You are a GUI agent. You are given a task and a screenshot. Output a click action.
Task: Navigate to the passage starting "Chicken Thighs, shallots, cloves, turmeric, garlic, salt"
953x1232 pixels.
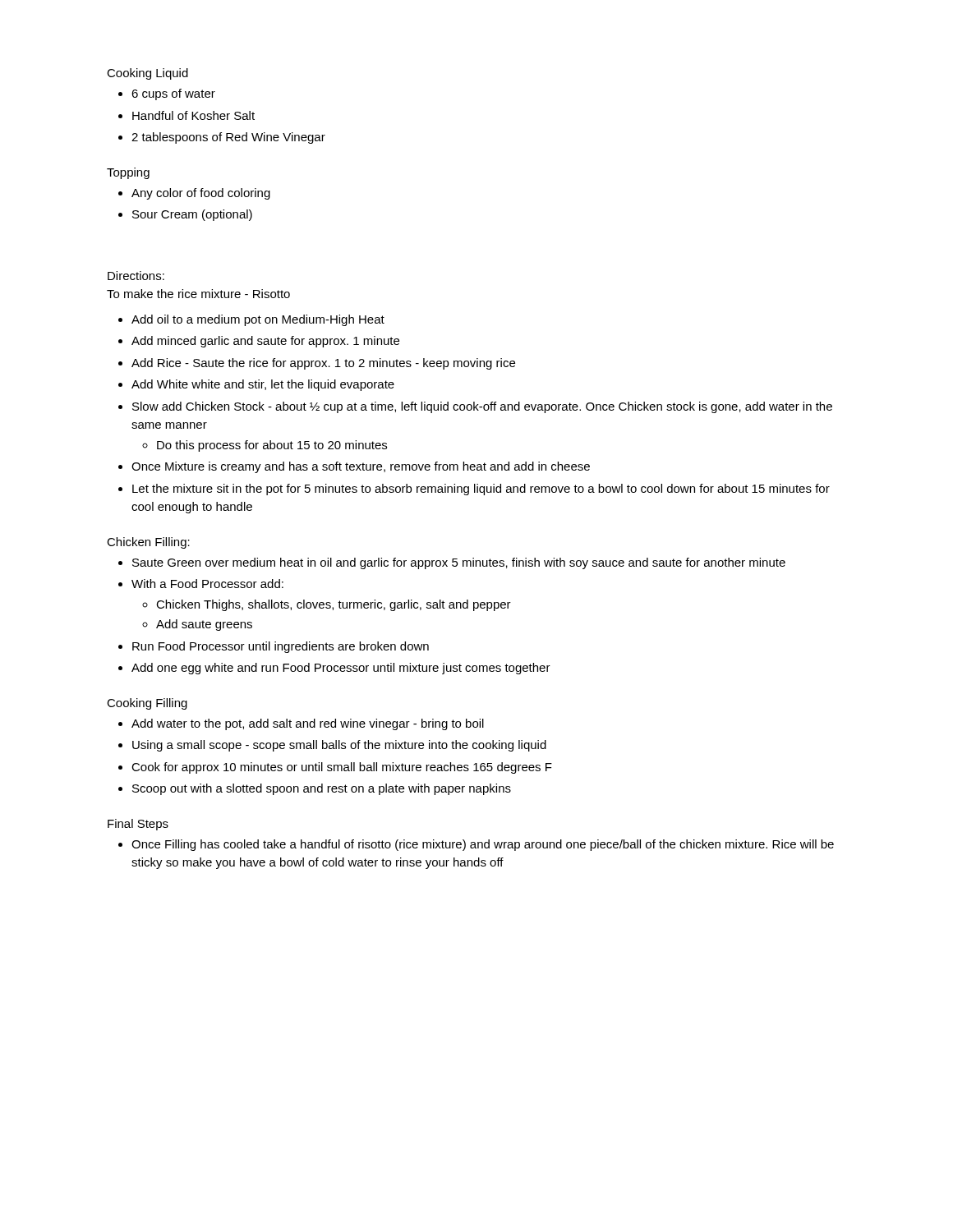(x=501, y=604)
